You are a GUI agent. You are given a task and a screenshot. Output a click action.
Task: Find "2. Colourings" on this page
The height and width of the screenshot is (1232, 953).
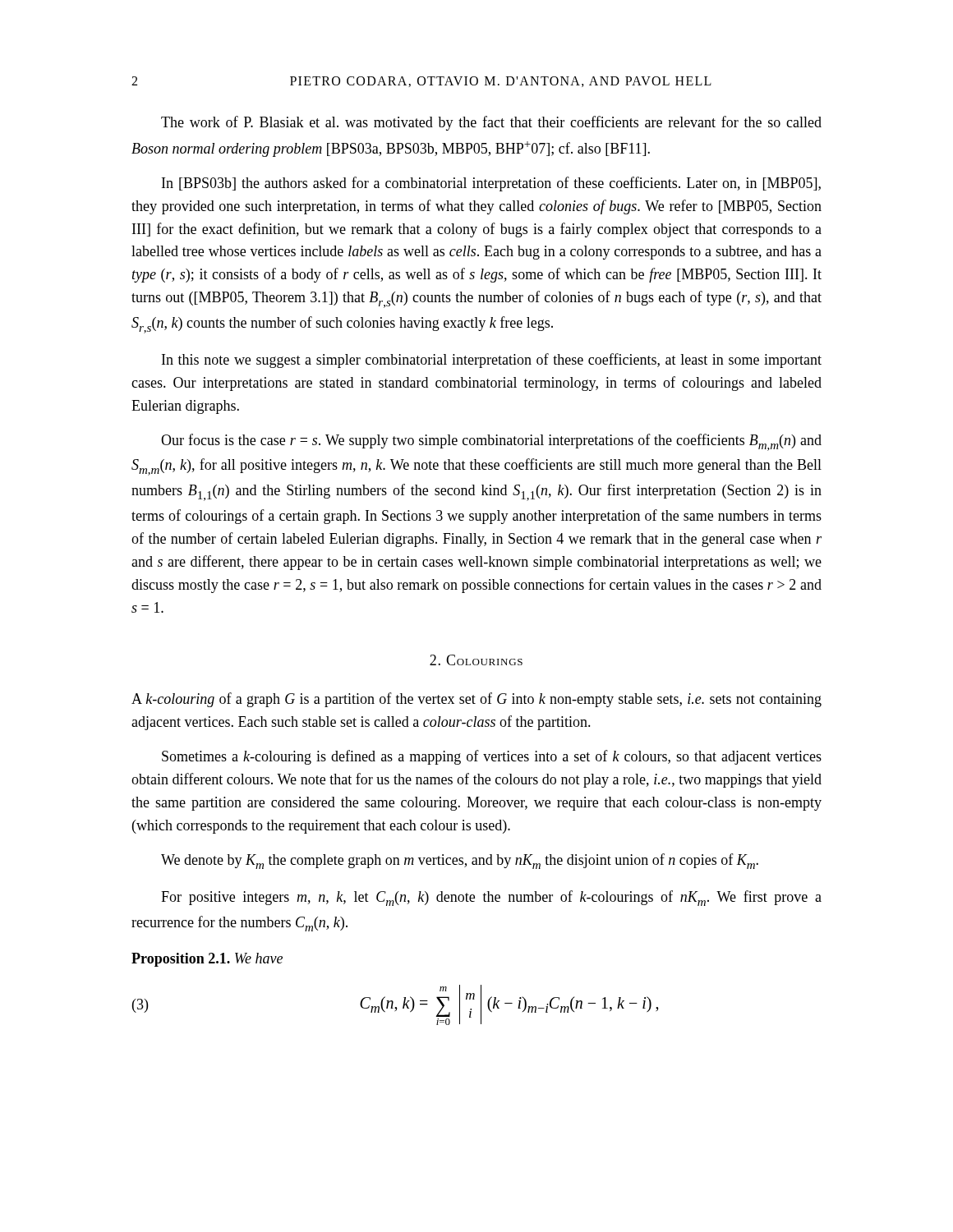coord(476,661)
